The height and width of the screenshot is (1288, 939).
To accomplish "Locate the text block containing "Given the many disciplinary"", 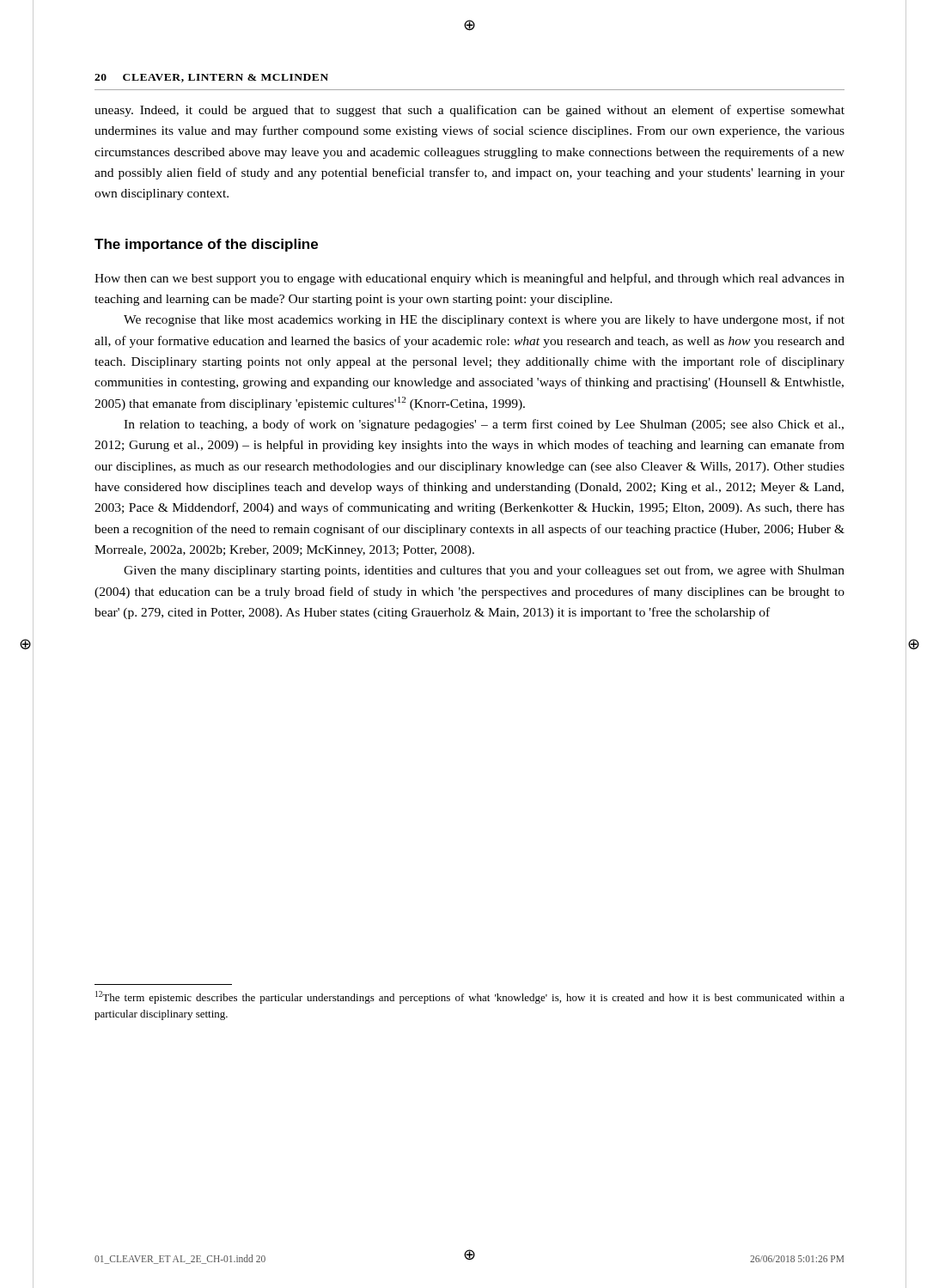I will [x=470, y=591].
